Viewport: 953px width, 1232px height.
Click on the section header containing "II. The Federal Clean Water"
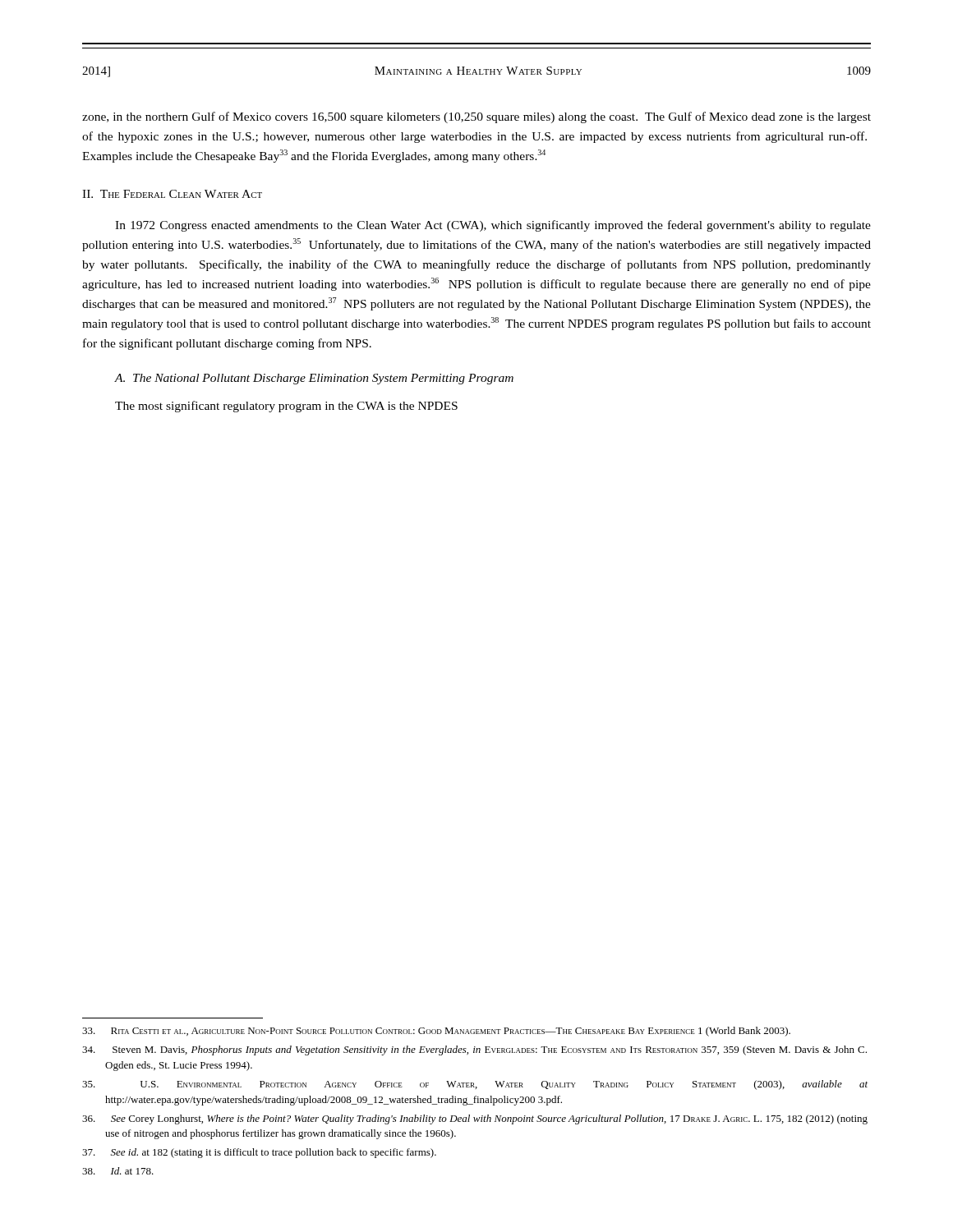172,193
